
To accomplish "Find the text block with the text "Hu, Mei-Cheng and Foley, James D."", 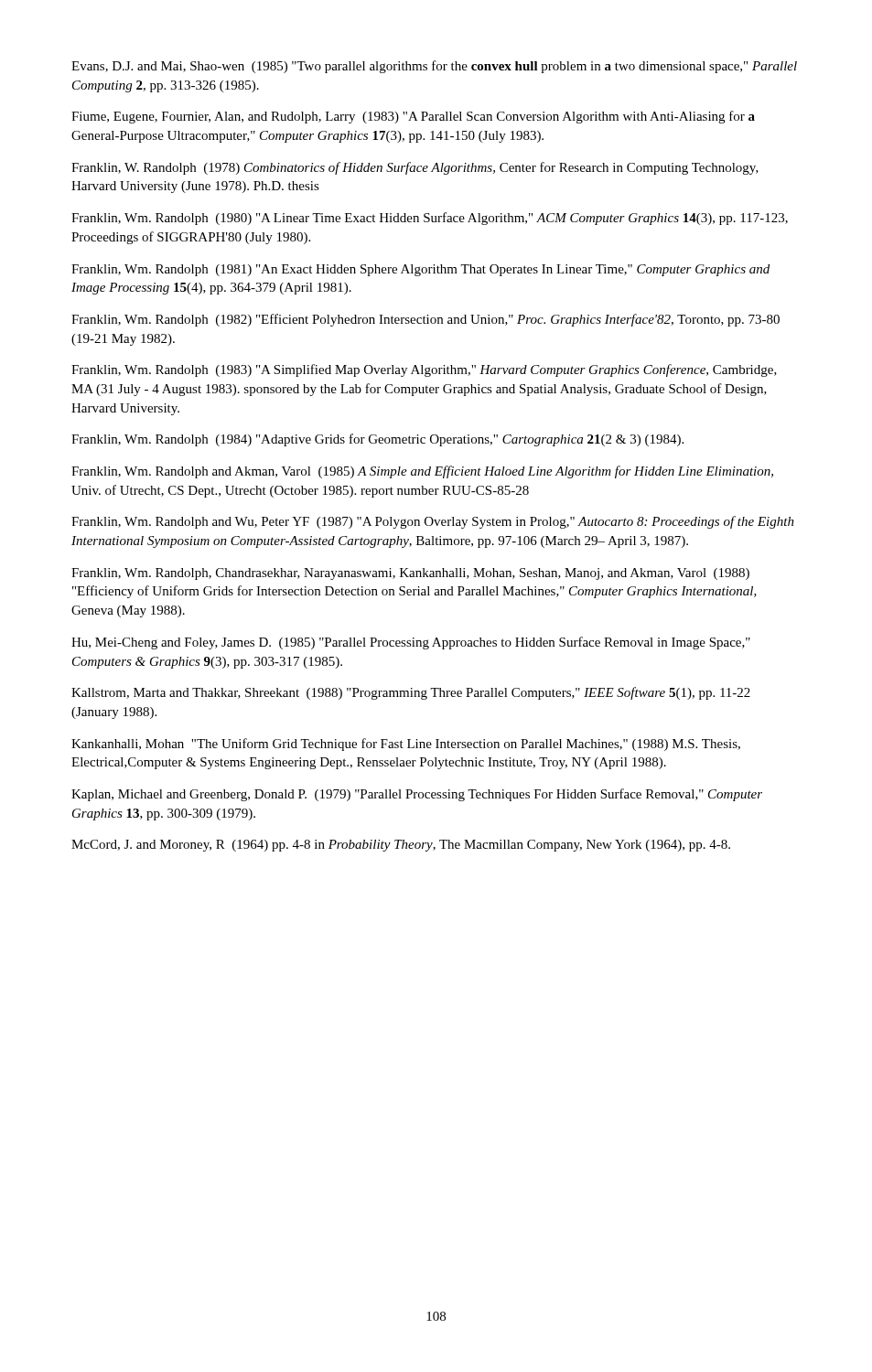I will 411,651.
